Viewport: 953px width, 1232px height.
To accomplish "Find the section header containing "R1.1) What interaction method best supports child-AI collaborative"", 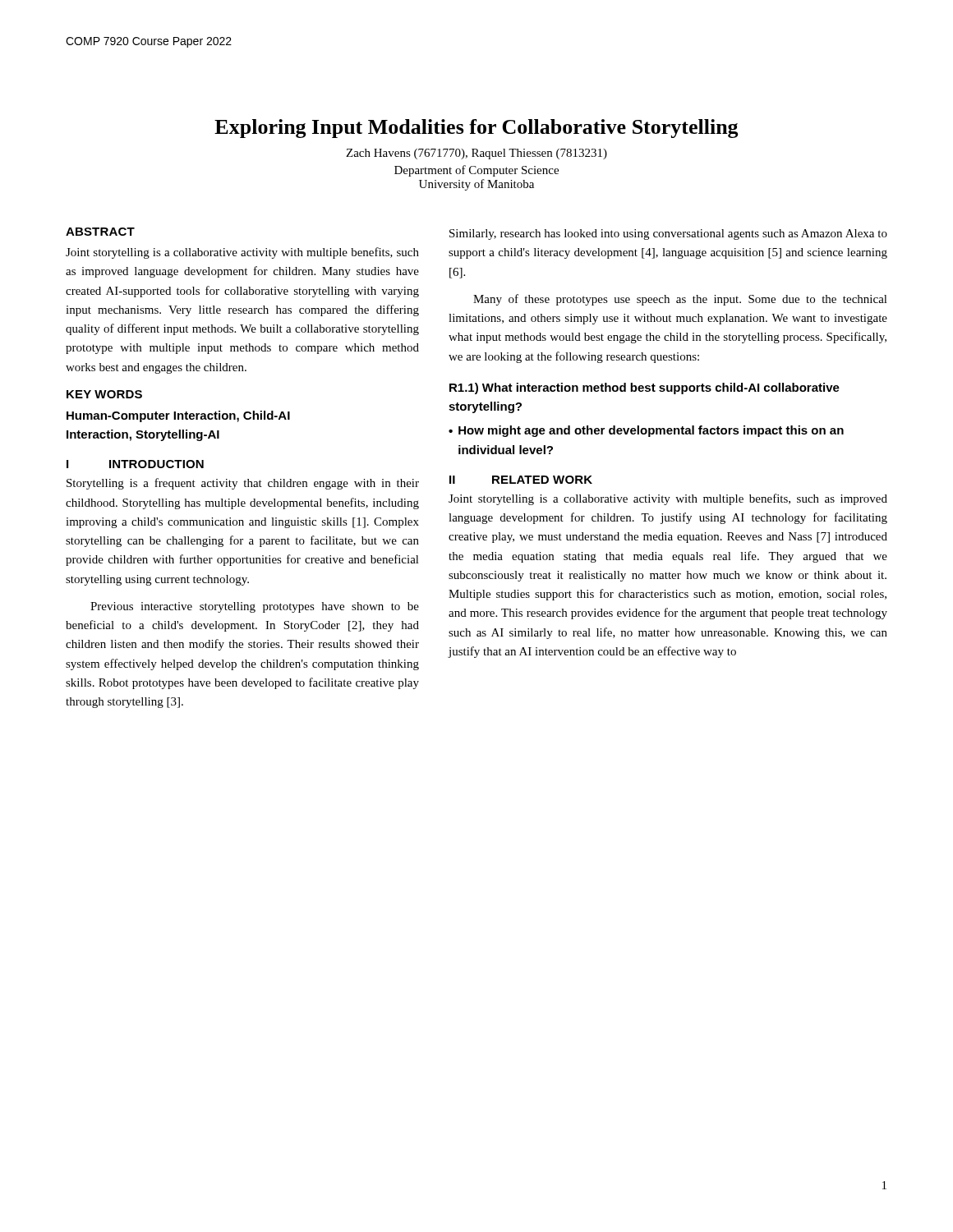I will (668, 397).
